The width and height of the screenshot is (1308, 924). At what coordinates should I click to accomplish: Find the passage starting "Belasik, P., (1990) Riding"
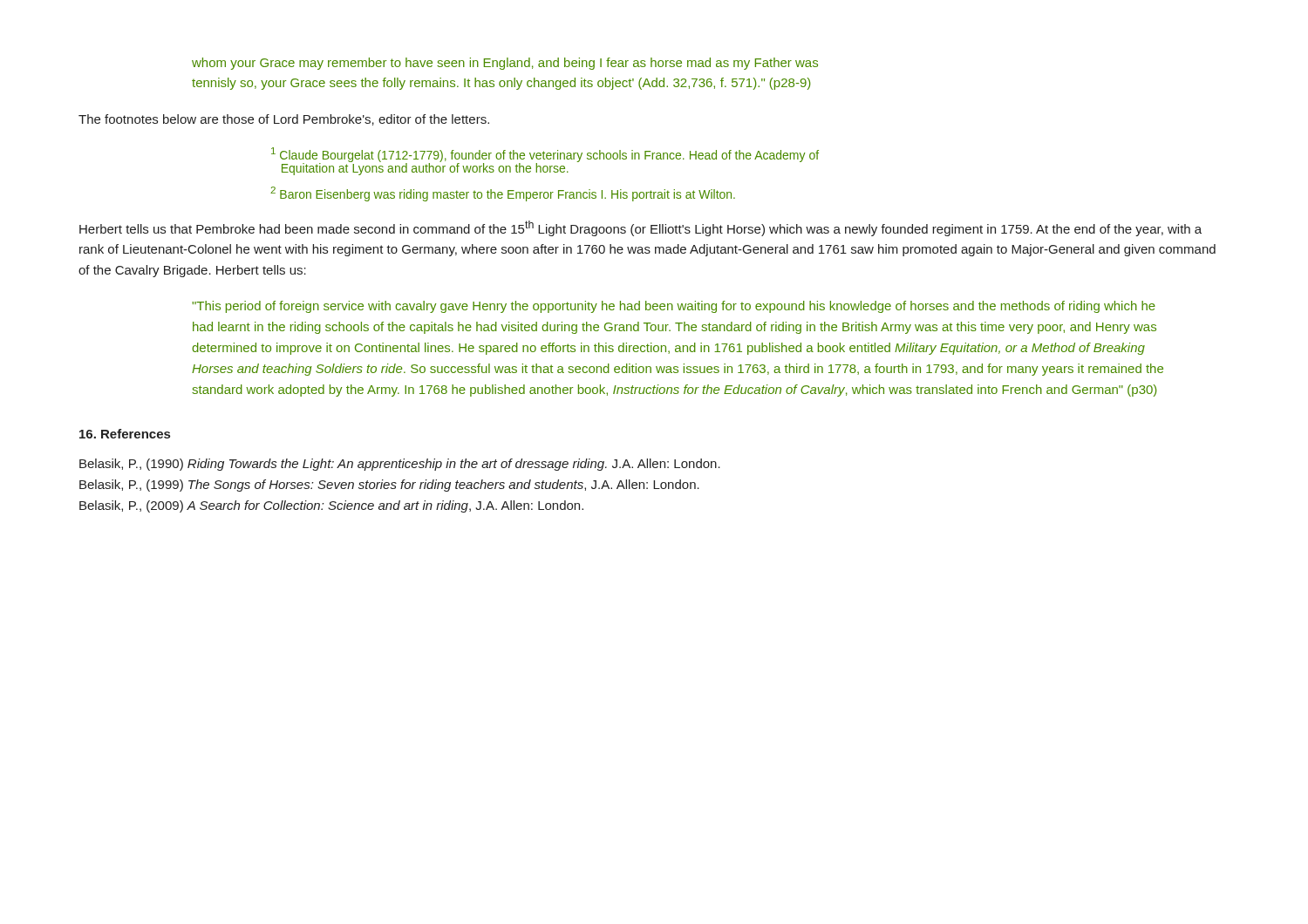coord(400,484)
